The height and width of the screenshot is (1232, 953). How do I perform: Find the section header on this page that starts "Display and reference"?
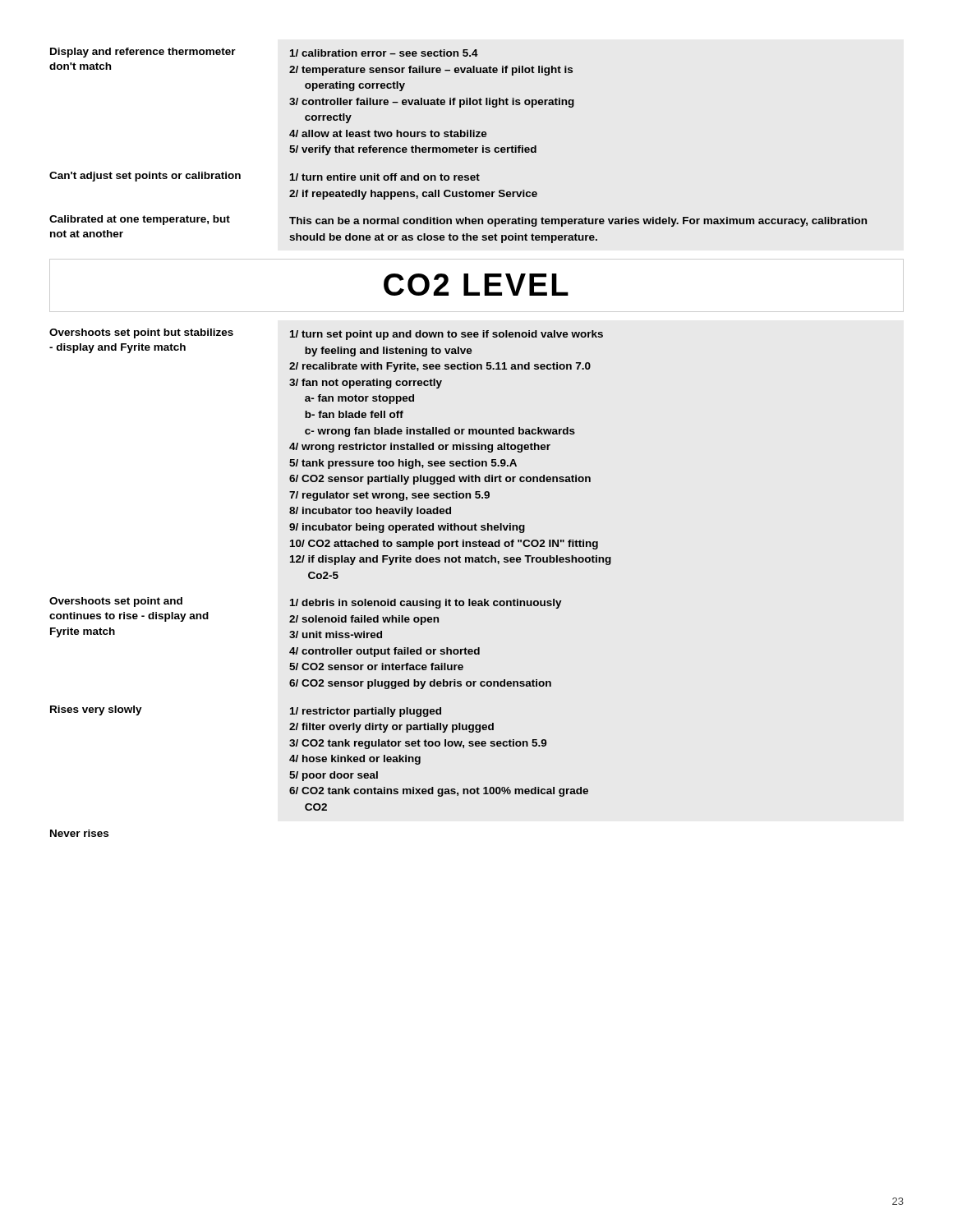click(142, 59)
